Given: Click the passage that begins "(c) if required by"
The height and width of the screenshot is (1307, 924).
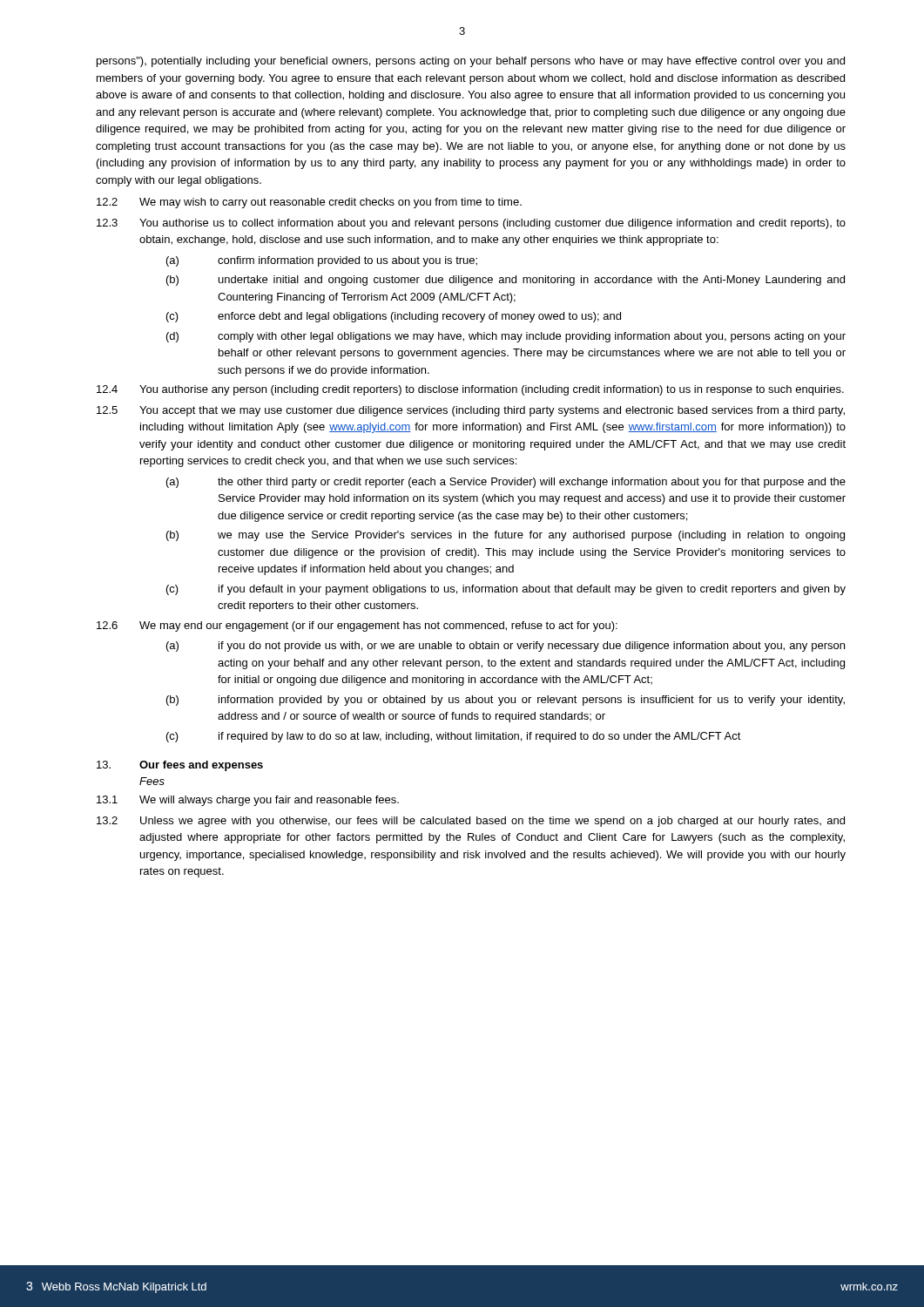Looking at the screenshot, I should [471, 736].
